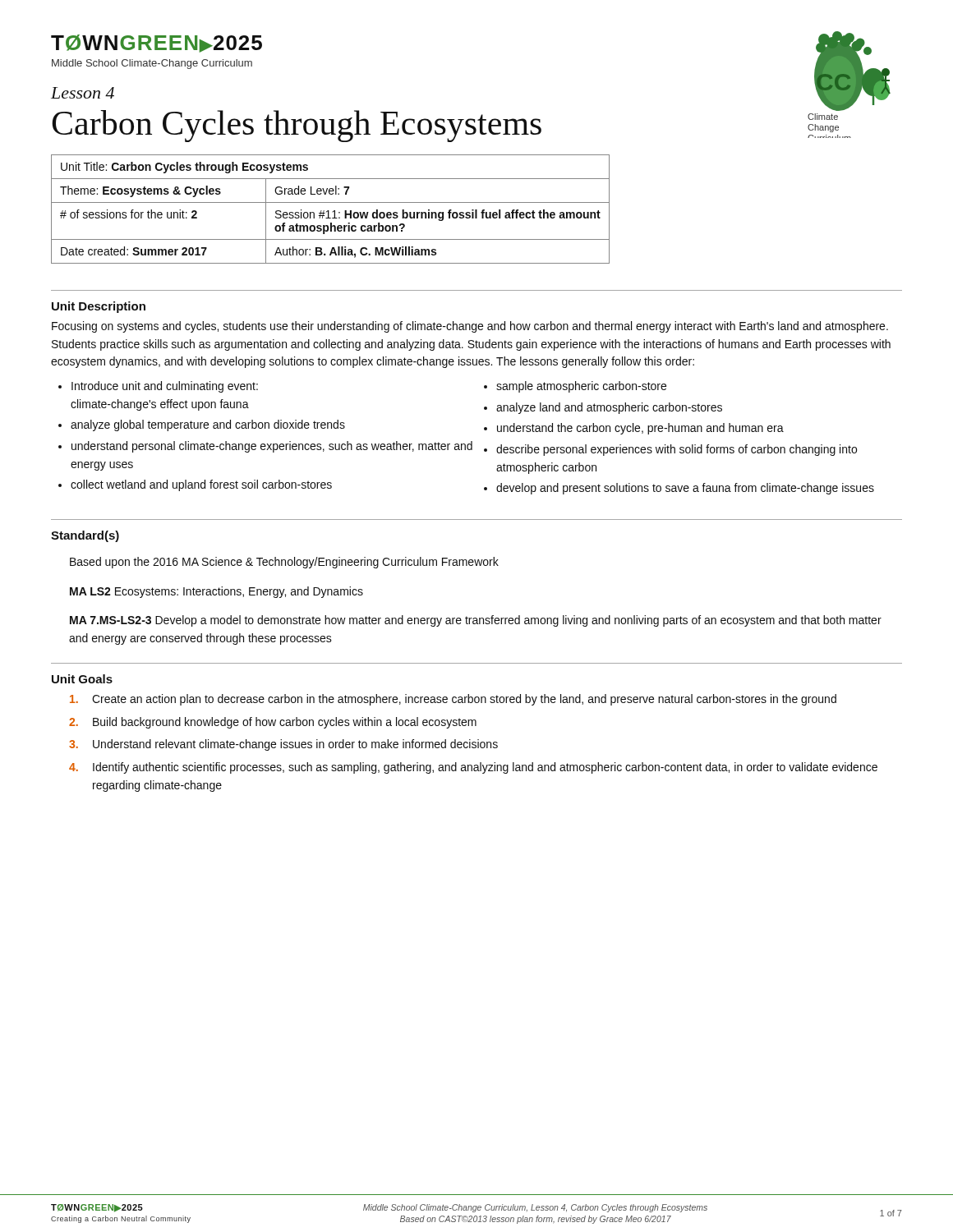The width and height of the screenshot is (953, 1232).
Task: Click on the text block starting "Create an action plan to decrease carbon in"
Action: coord(486,700)
